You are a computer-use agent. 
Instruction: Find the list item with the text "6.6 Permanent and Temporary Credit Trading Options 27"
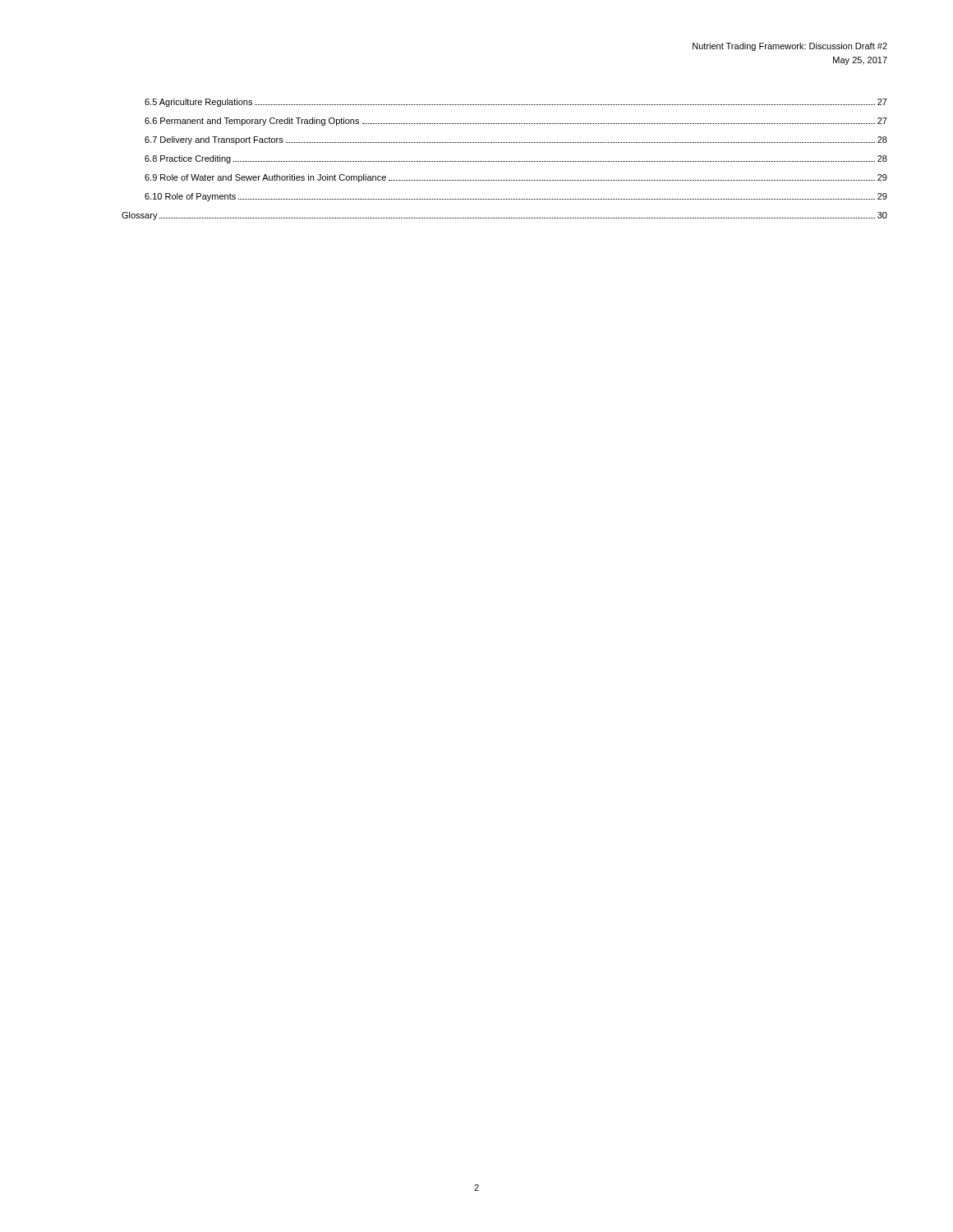coord(516,121)
